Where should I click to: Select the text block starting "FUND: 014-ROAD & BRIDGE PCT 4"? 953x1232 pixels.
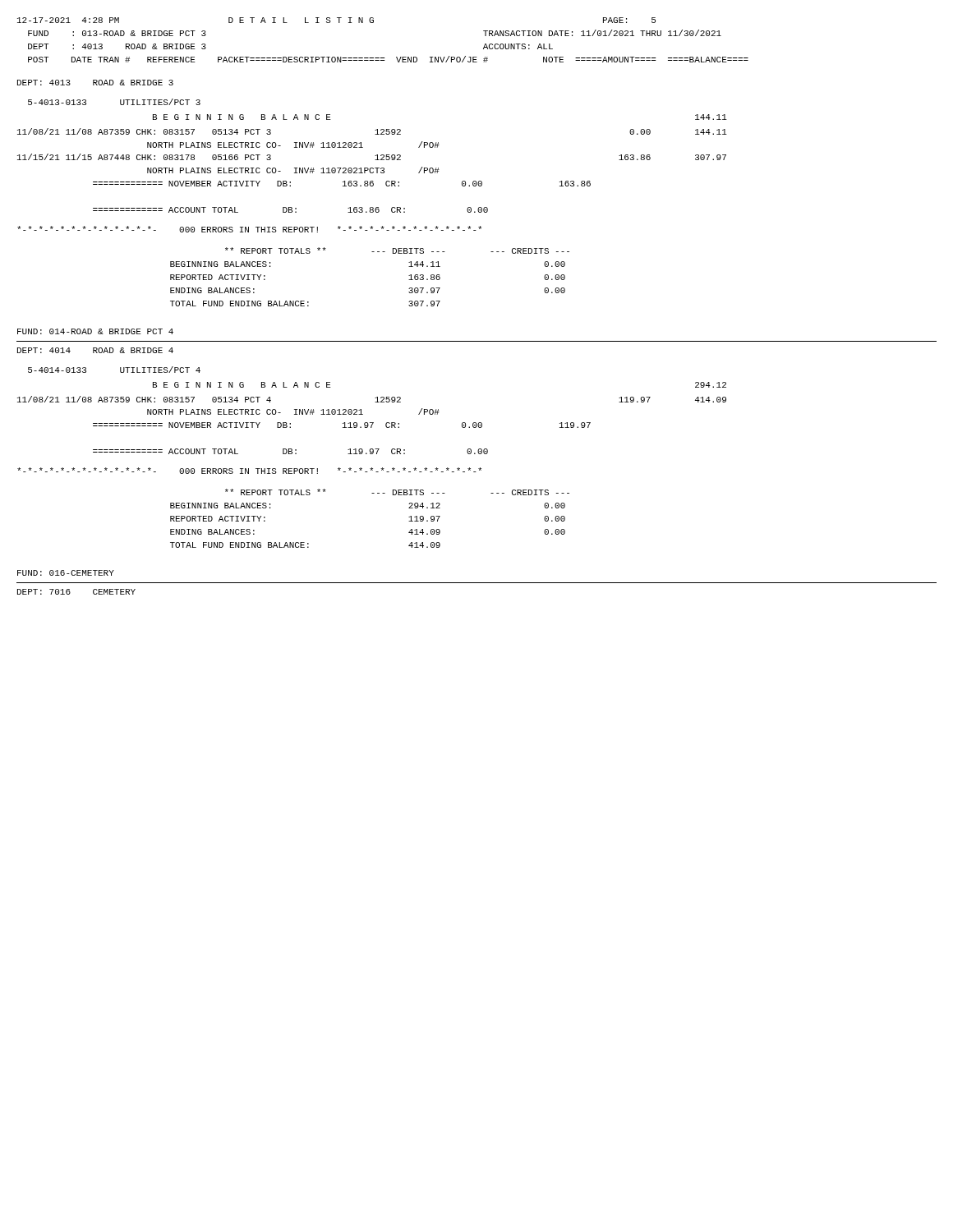476,332
